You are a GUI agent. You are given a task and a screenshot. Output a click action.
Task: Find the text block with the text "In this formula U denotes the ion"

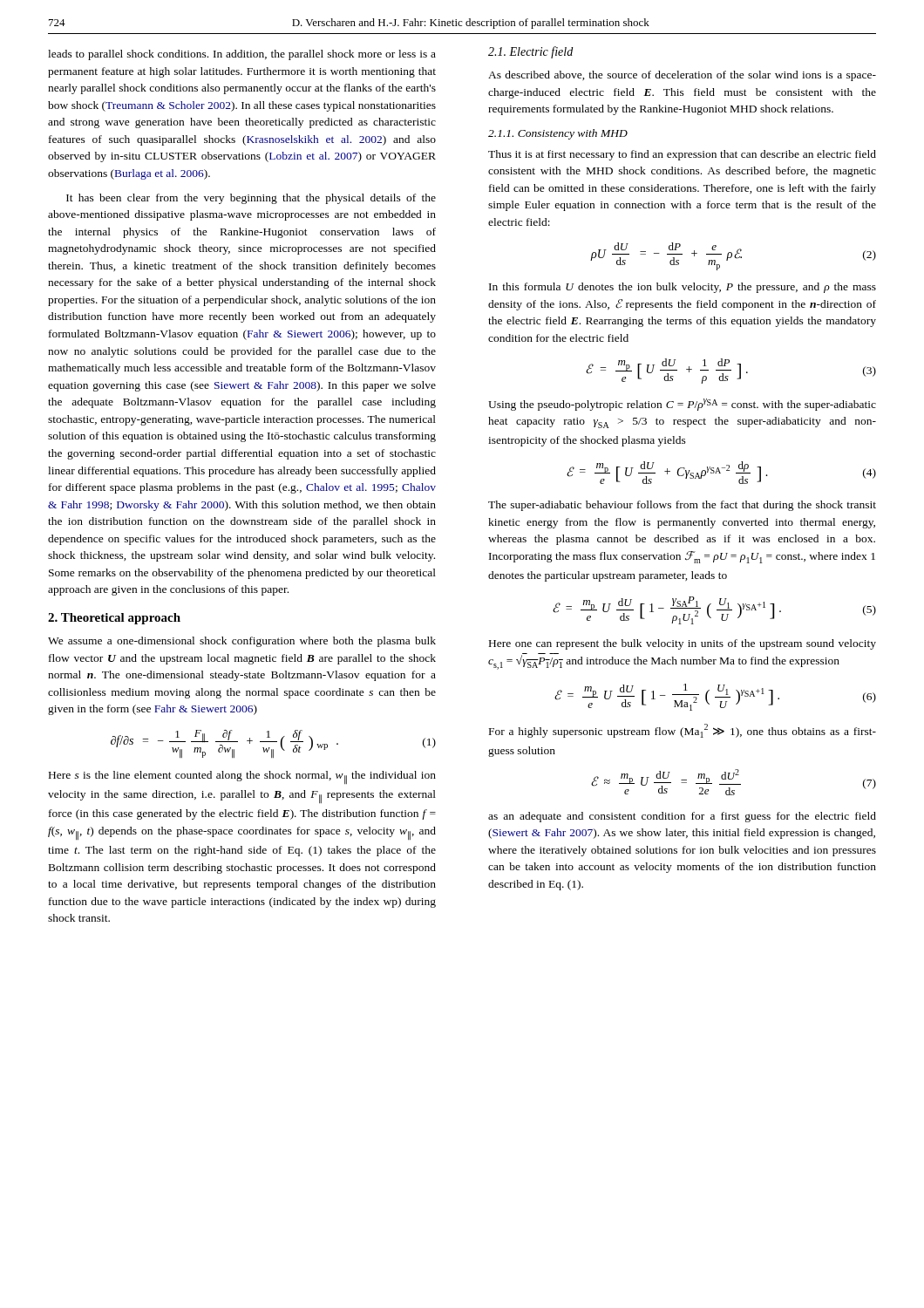tap(682, 312)
